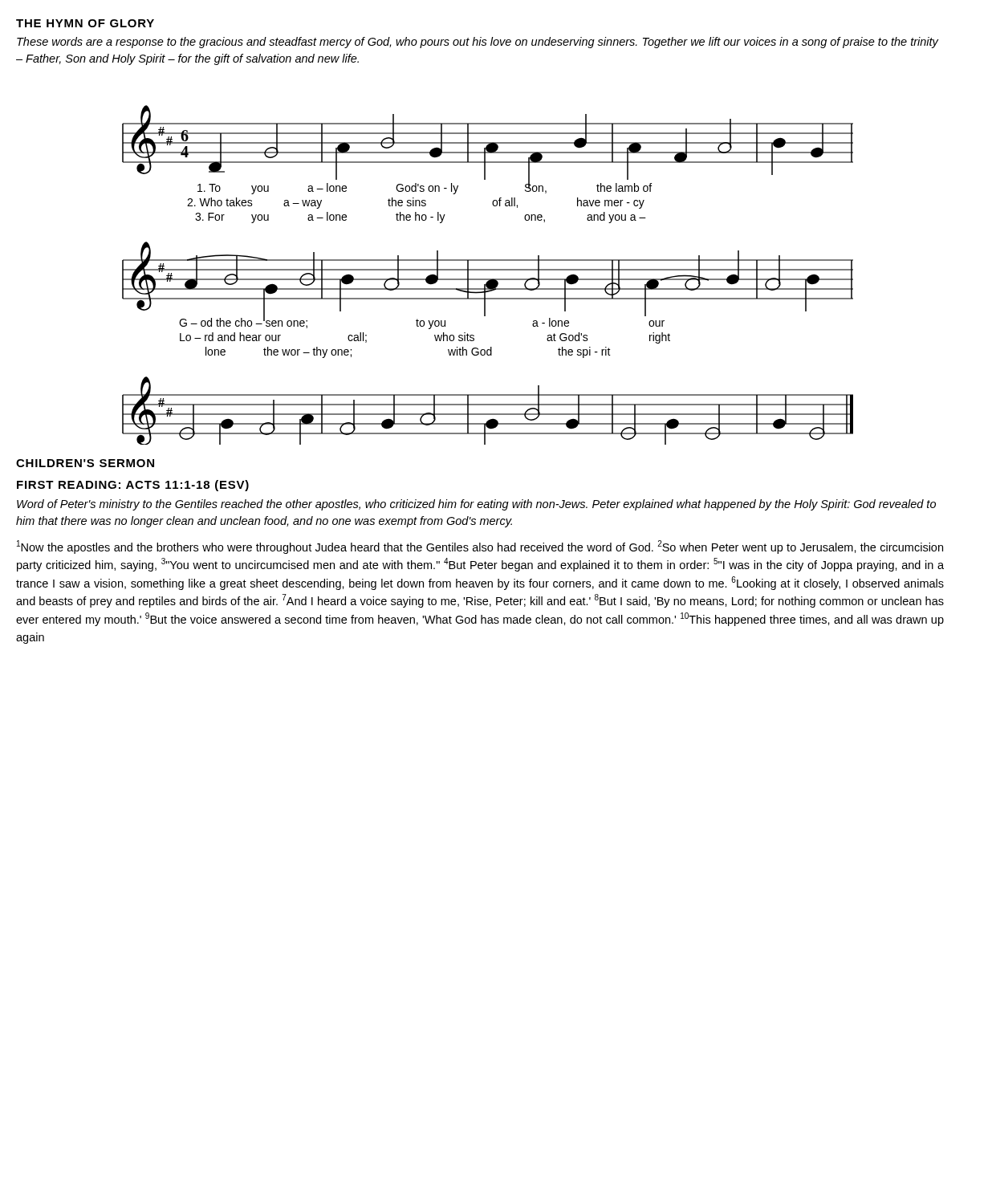
Task: Find the text block containing "These words are a response to the gracious"
Action: point(477,50)
